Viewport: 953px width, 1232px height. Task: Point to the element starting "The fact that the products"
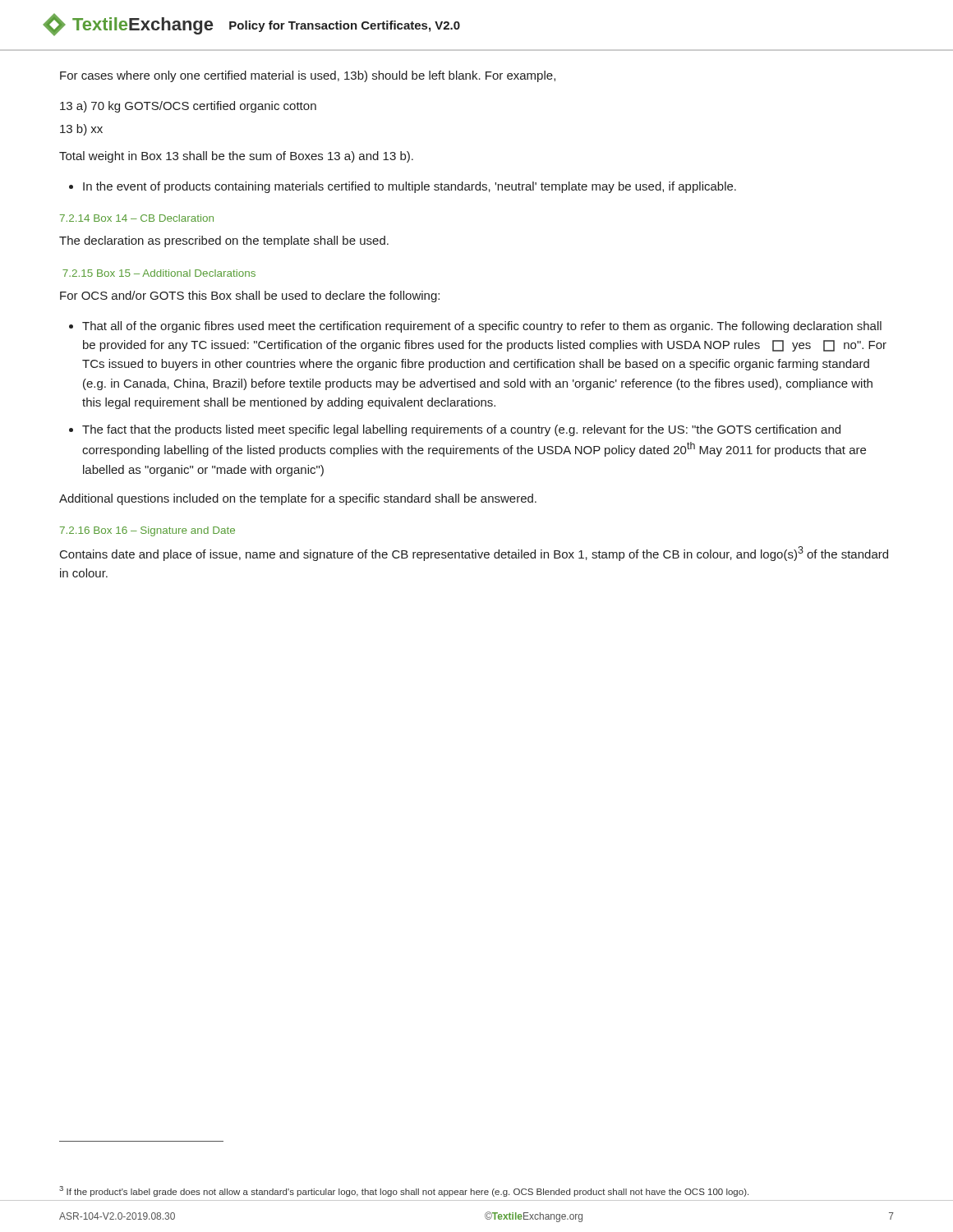click(474, 449)
